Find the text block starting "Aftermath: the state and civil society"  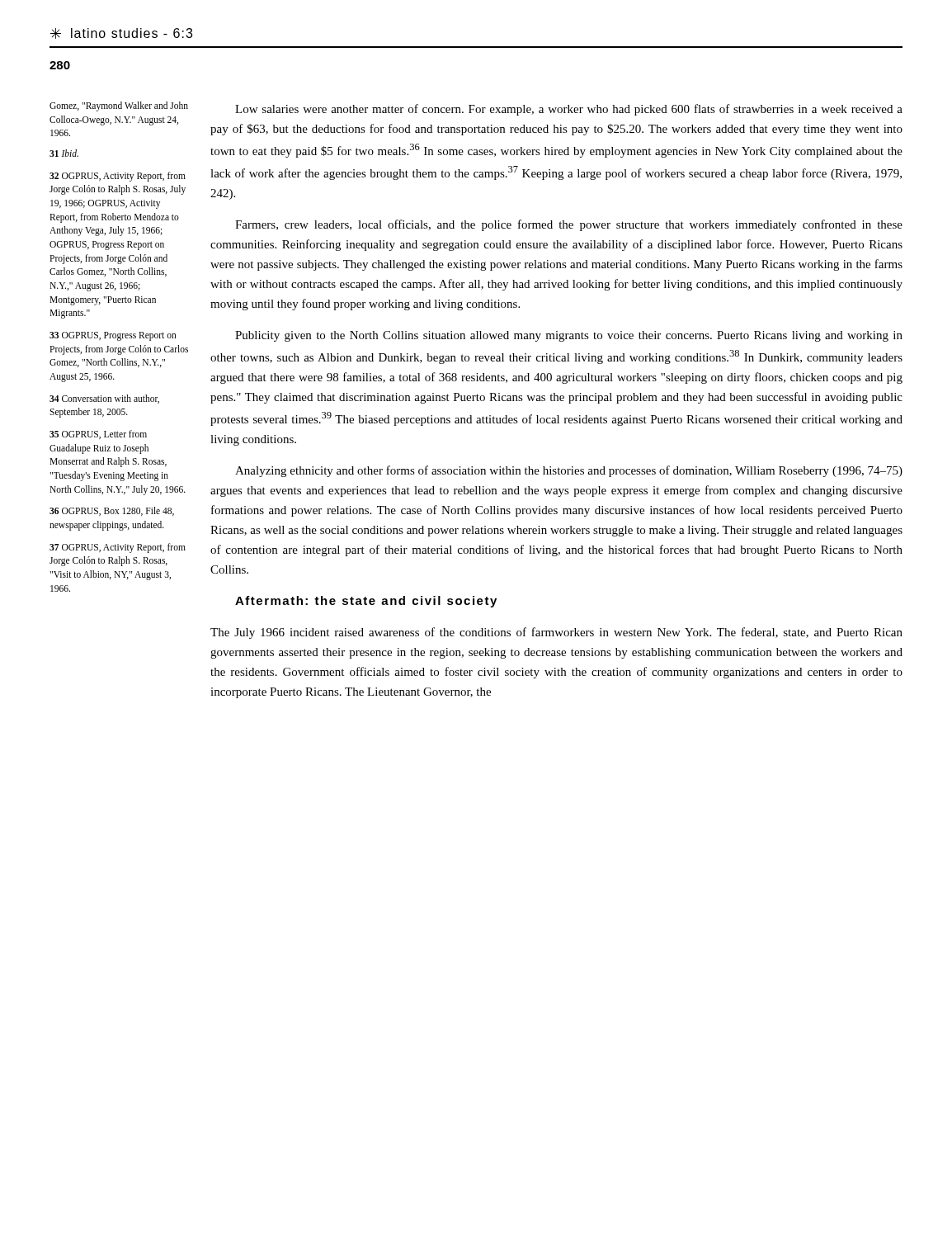point(366,602)
